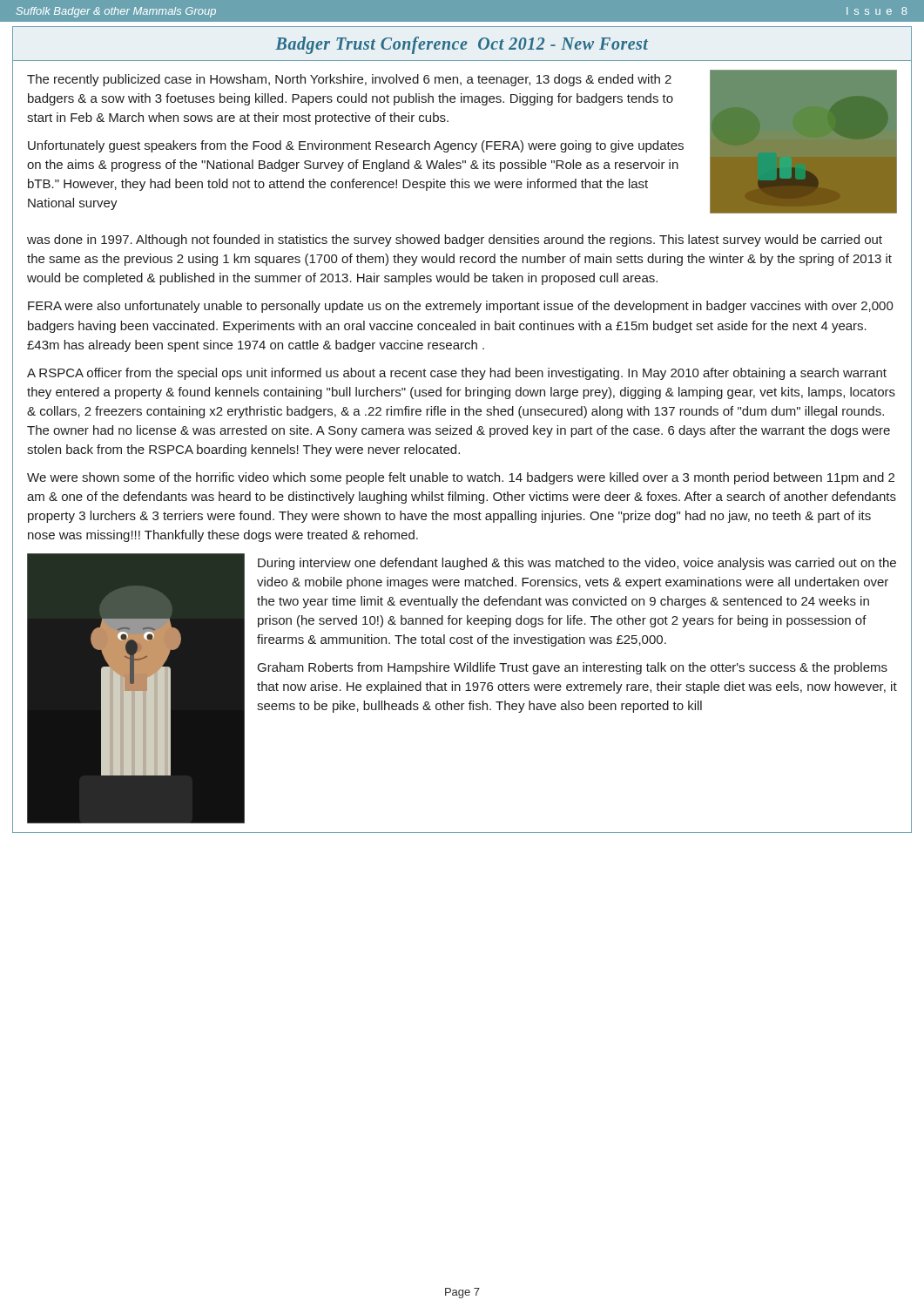
Task: Select the region starting "Unfortunately guest speakers"
Action: [361, 174]
